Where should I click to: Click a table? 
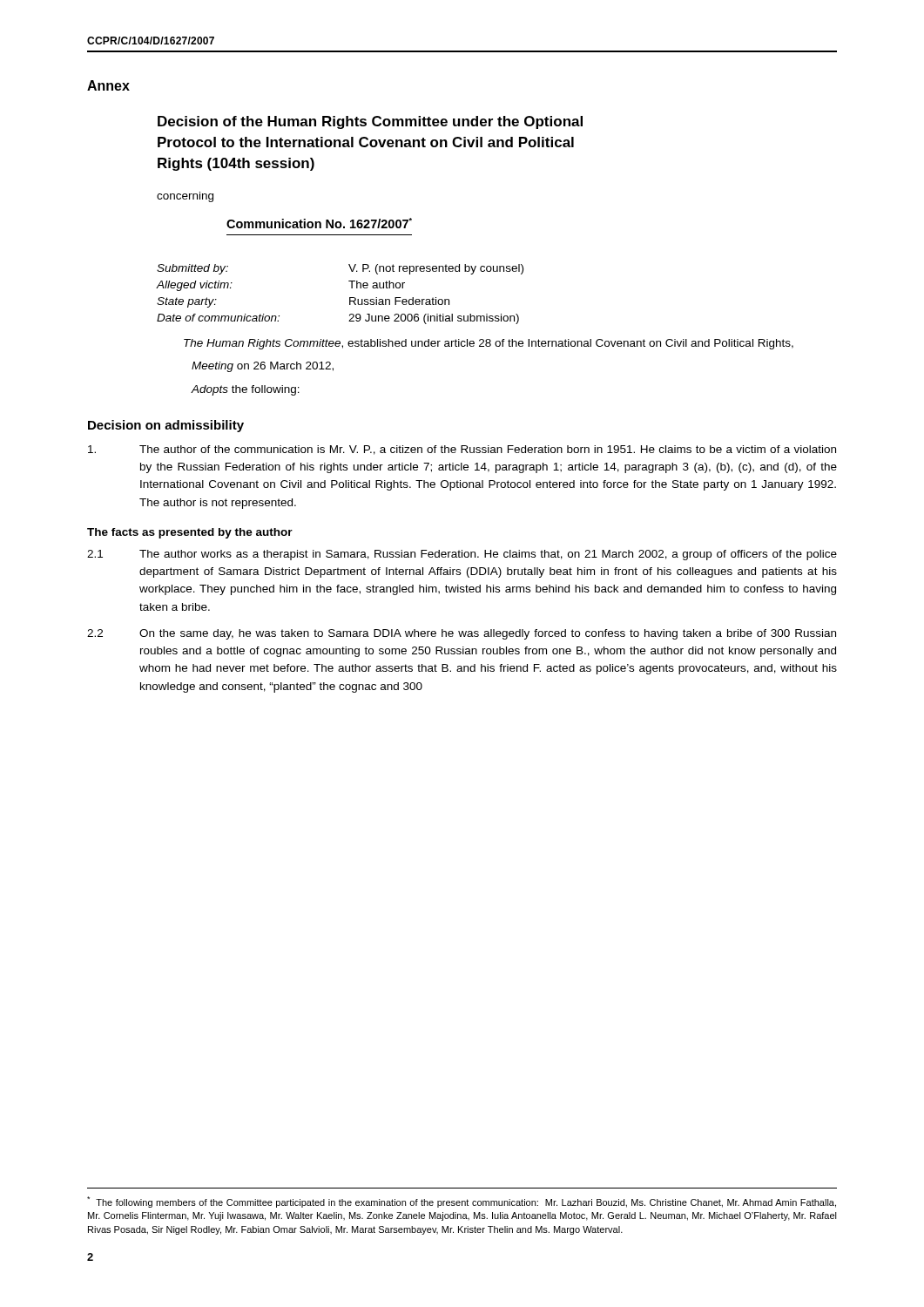point(462,293)
